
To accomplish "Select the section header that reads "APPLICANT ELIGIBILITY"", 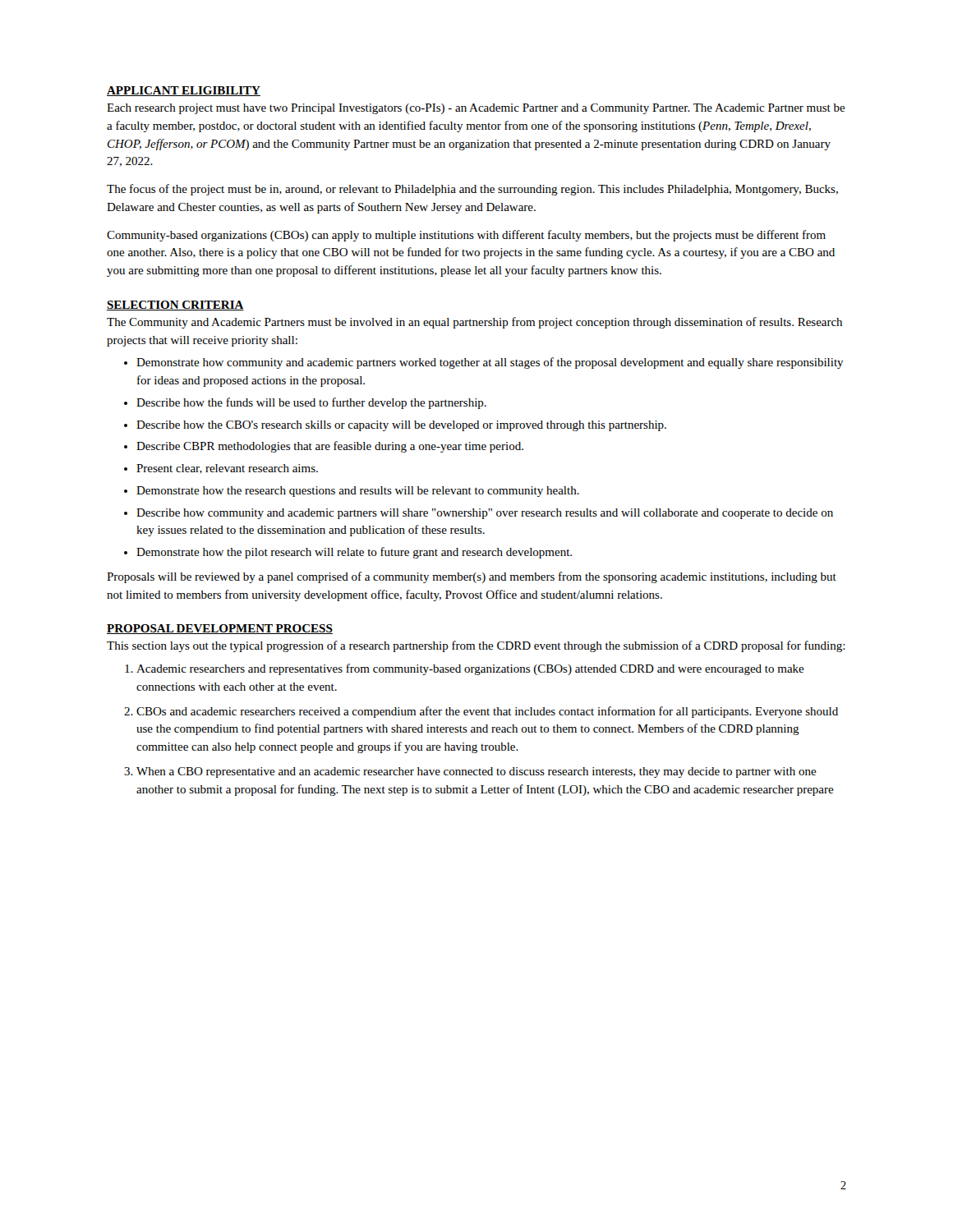I will [x=184, y=90].
